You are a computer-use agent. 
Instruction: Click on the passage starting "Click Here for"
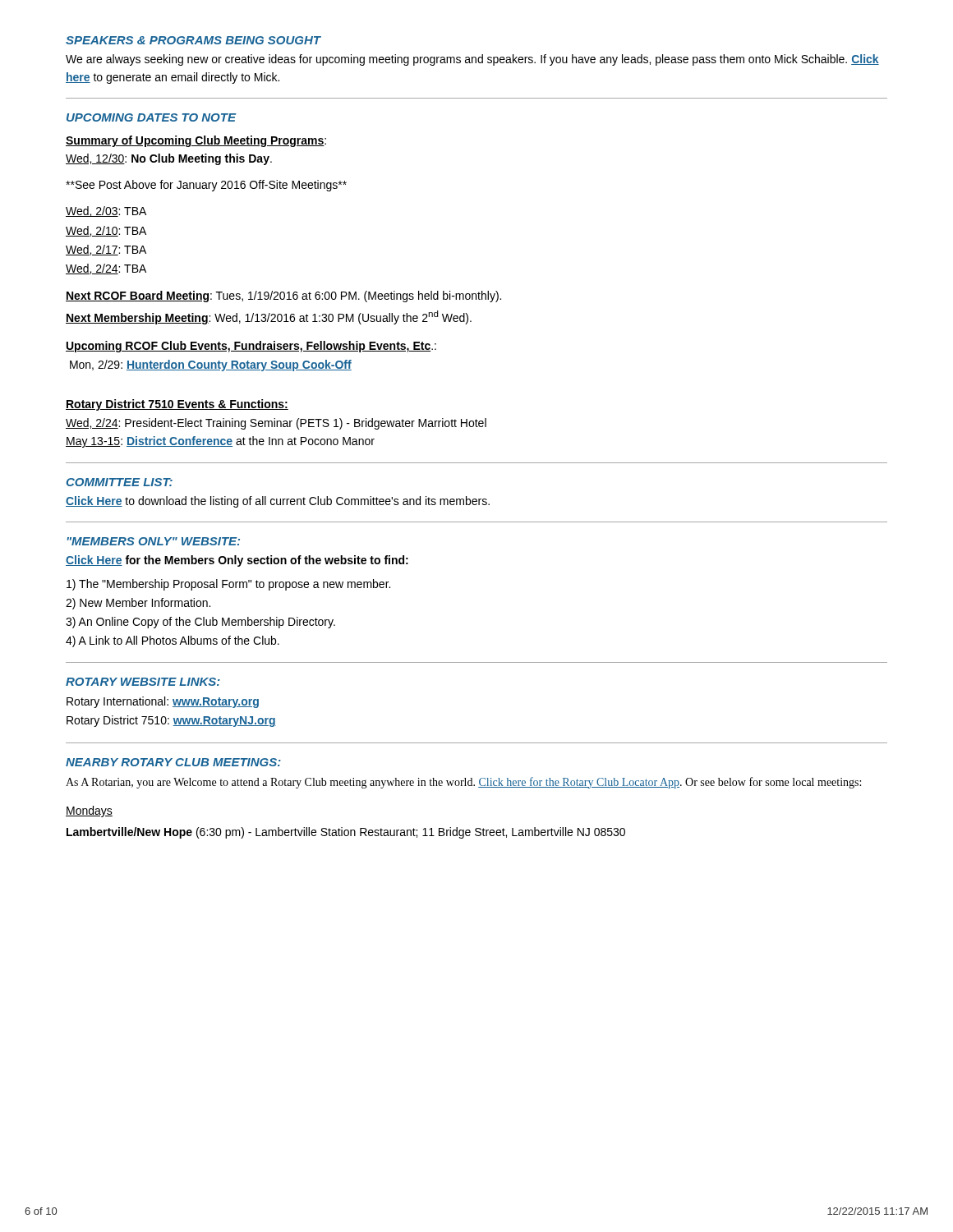[x=237, y=560]
